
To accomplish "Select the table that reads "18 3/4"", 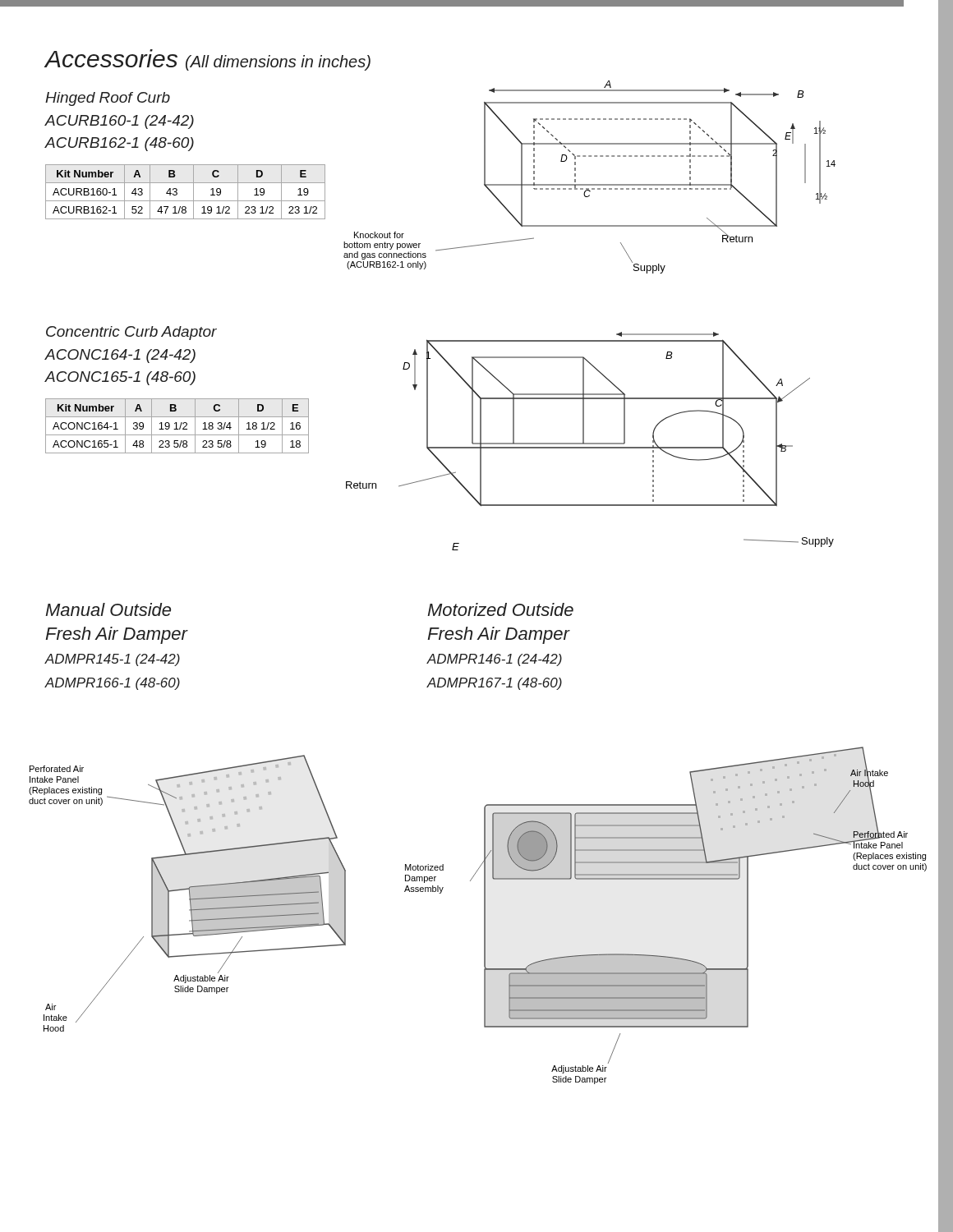I will click(x=177, y=426).
